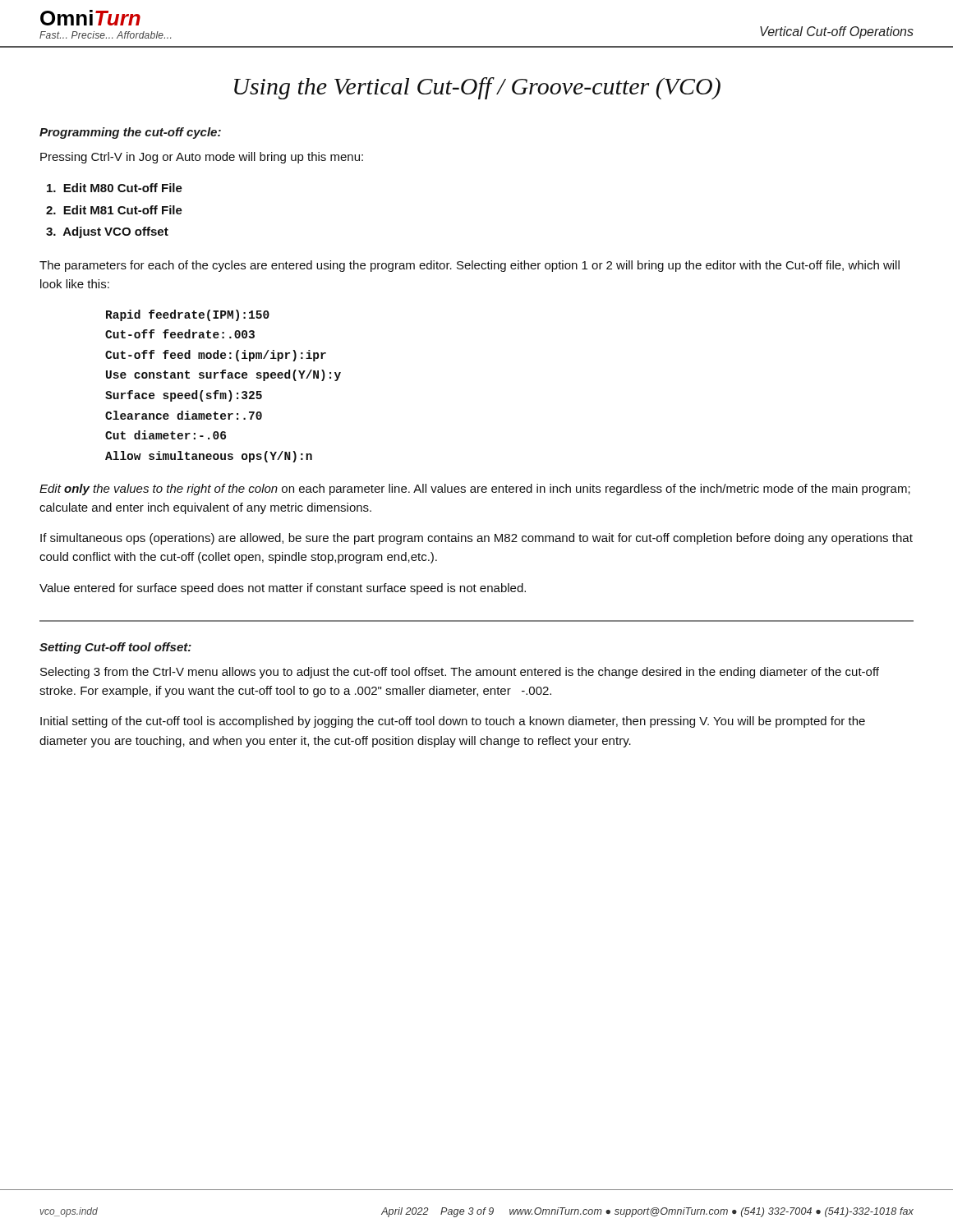
Task: Locate the section header containing "Setting Cut-off tool offset:"
Action: pyautogui.click(x=116, y=647)
